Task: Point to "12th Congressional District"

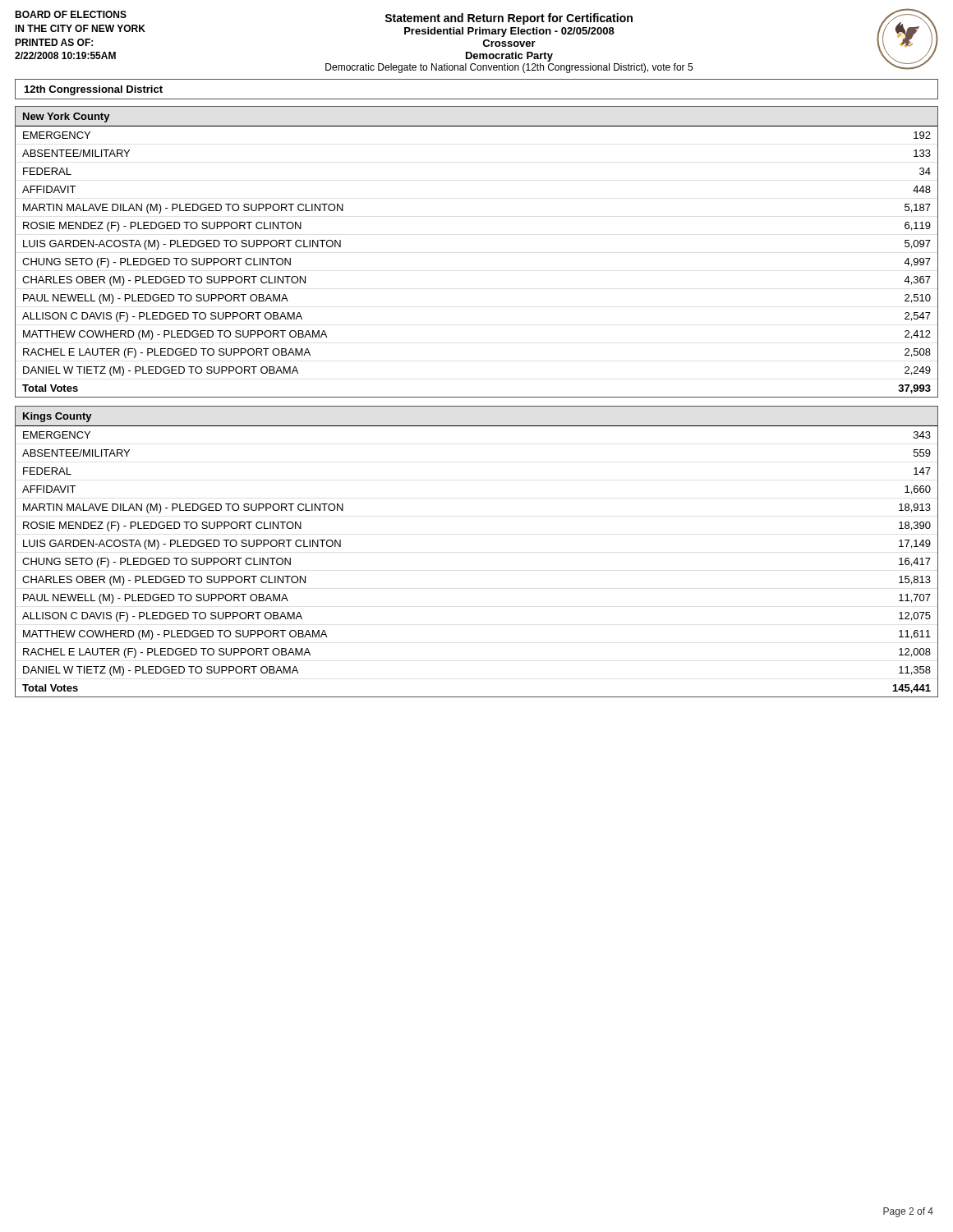Action: coord(93,89)
